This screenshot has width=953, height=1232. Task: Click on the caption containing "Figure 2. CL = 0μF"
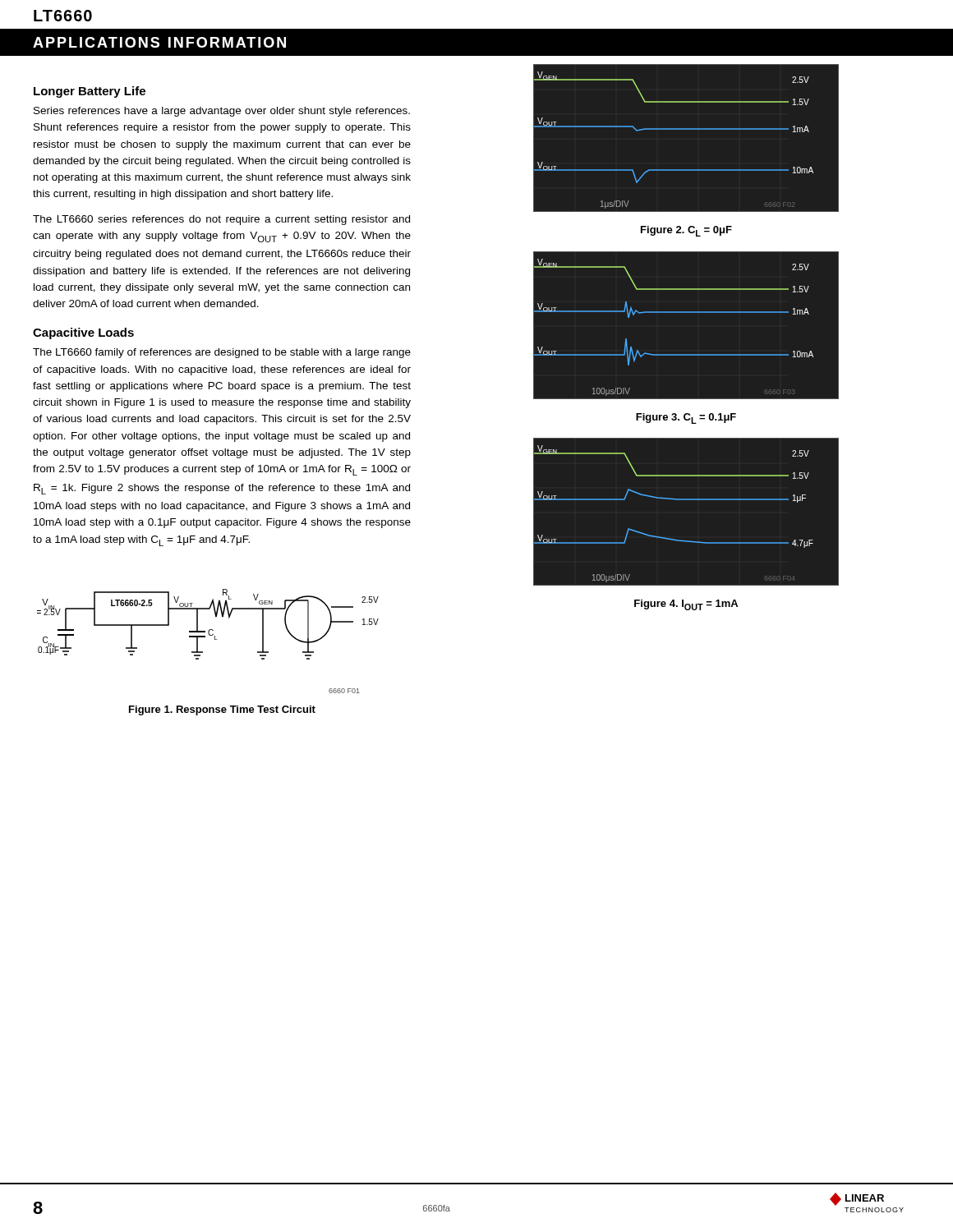point(686,231)
